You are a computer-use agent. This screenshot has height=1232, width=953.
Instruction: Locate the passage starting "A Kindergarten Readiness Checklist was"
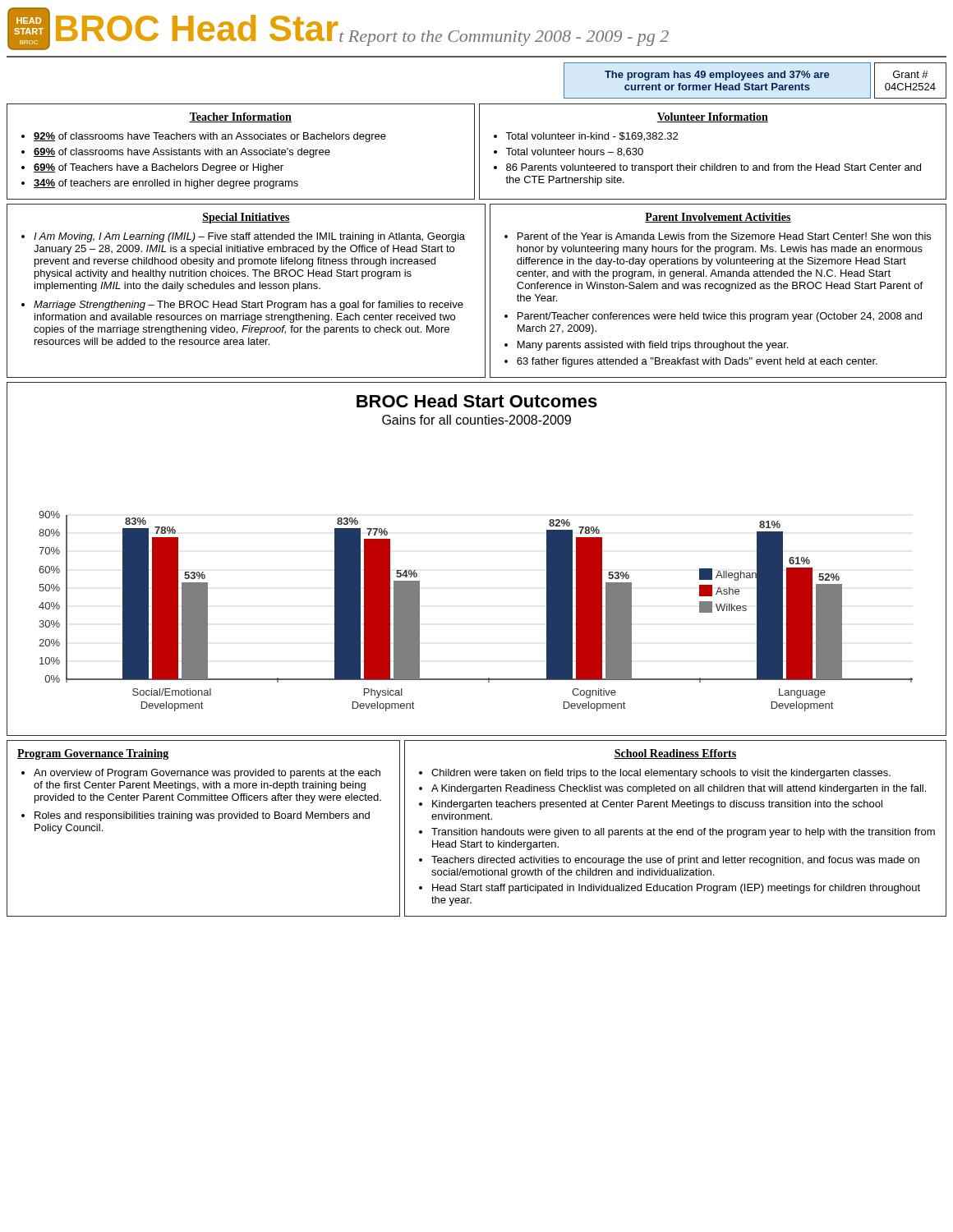click(679, 788)
